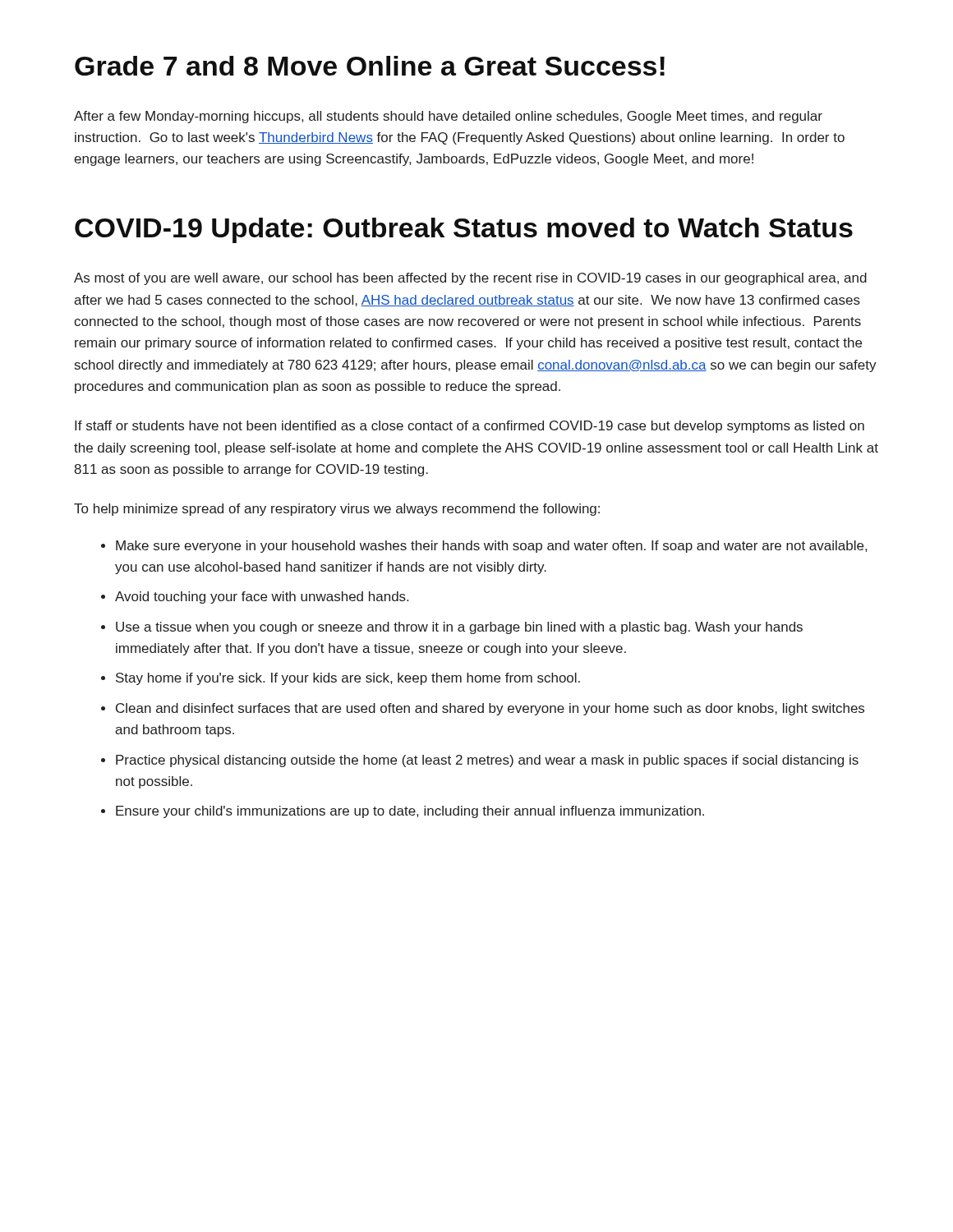Select the passage starting "COVID-19 Update: Outbreak Status moved"
Screen dimensions: 1232x953
coord(476,228)
